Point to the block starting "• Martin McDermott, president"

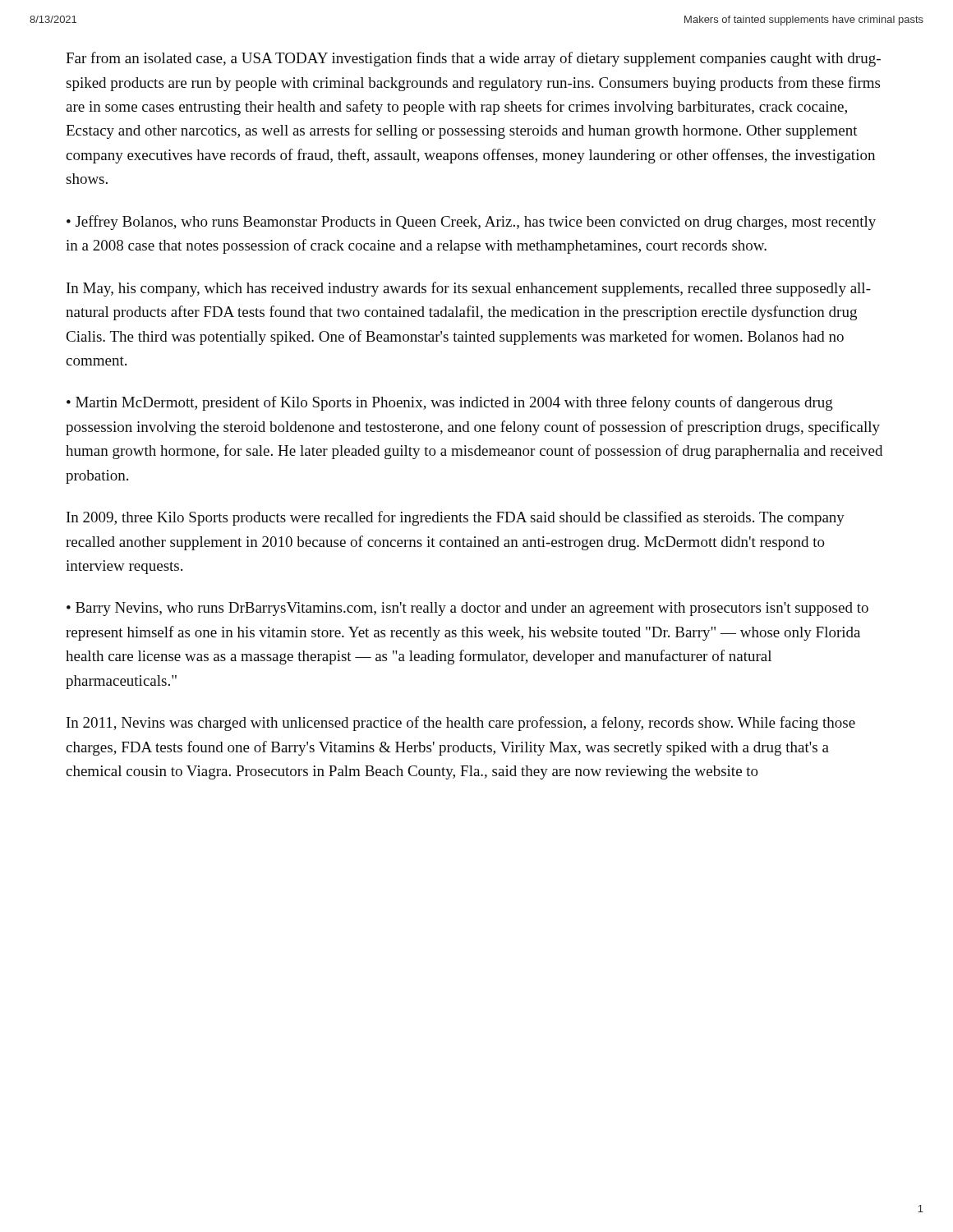[474, 439]
